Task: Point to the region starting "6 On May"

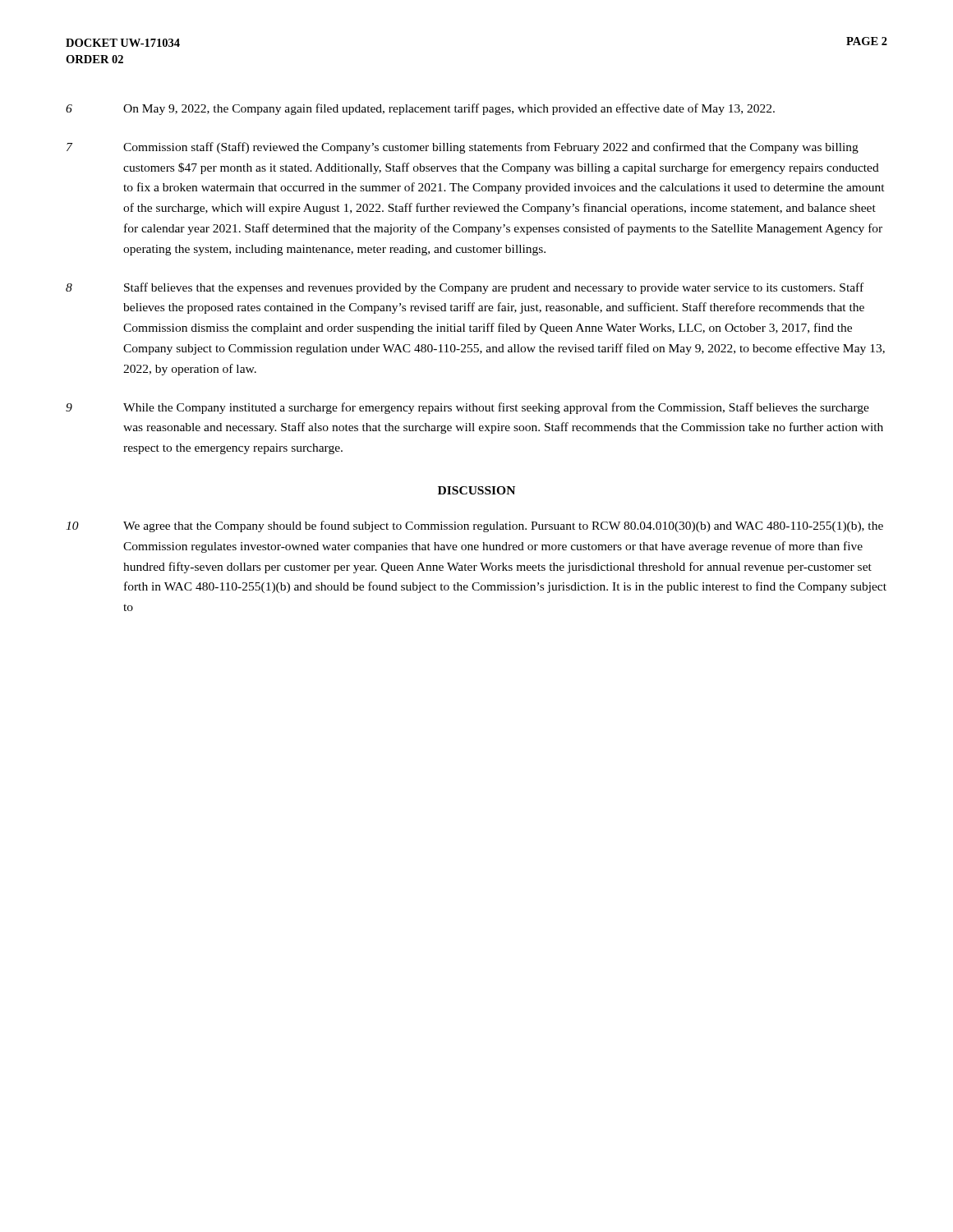Action: [x=476, y=109]
